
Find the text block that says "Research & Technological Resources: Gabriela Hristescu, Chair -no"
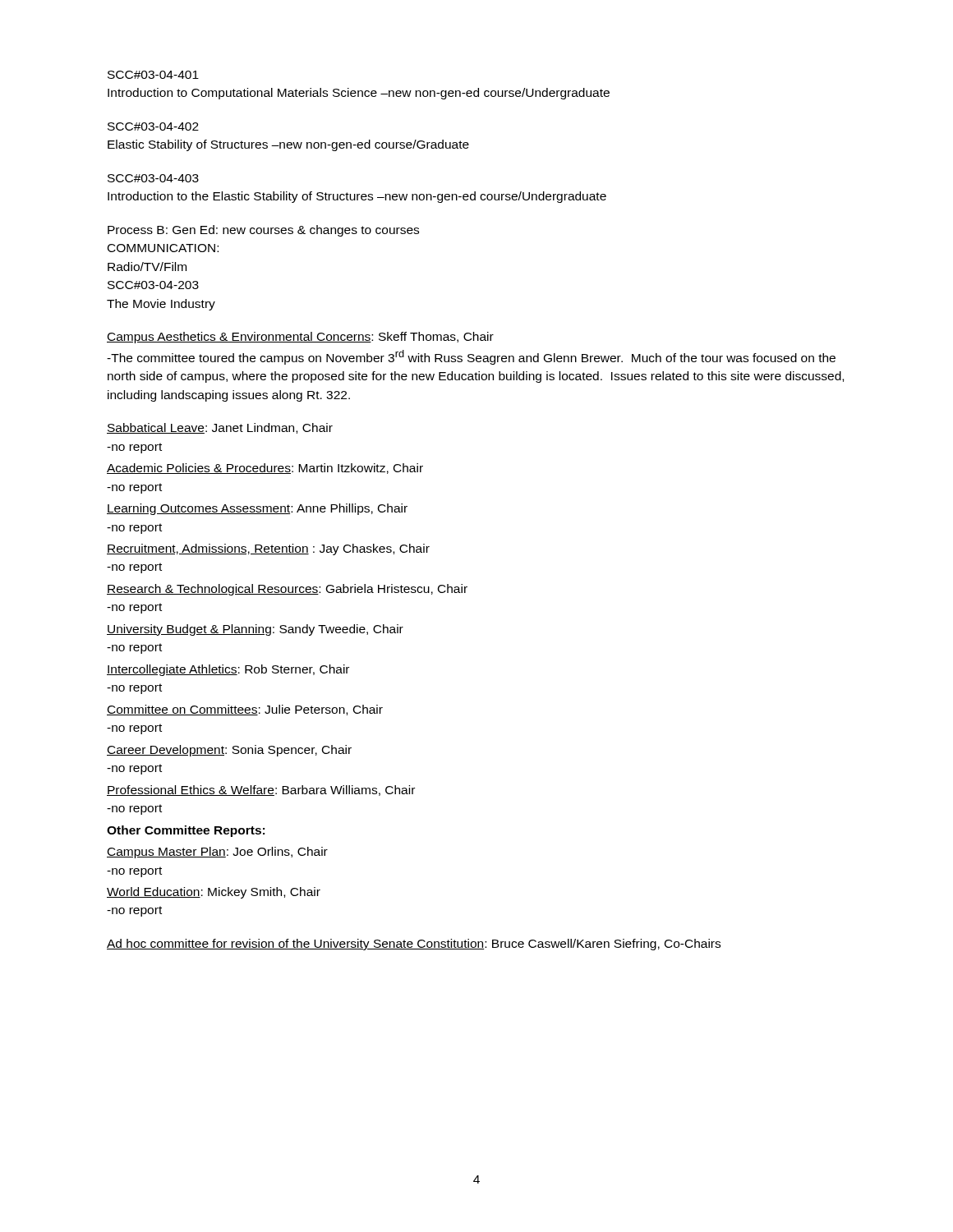[x=287, y=590]
